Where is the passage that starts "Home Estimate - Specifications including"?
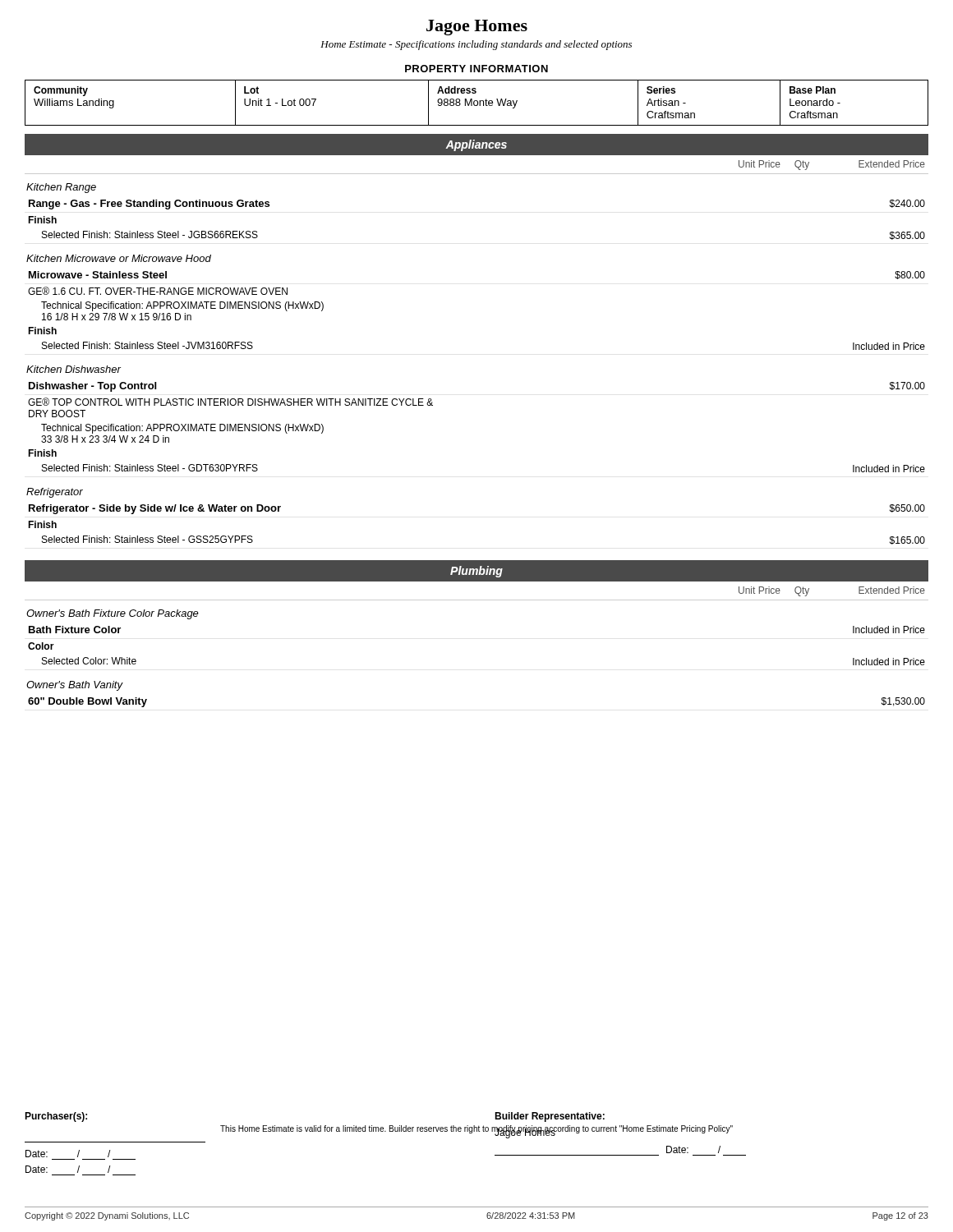The width and height of the screenshot is (953, 1232). tap(476, 44)
